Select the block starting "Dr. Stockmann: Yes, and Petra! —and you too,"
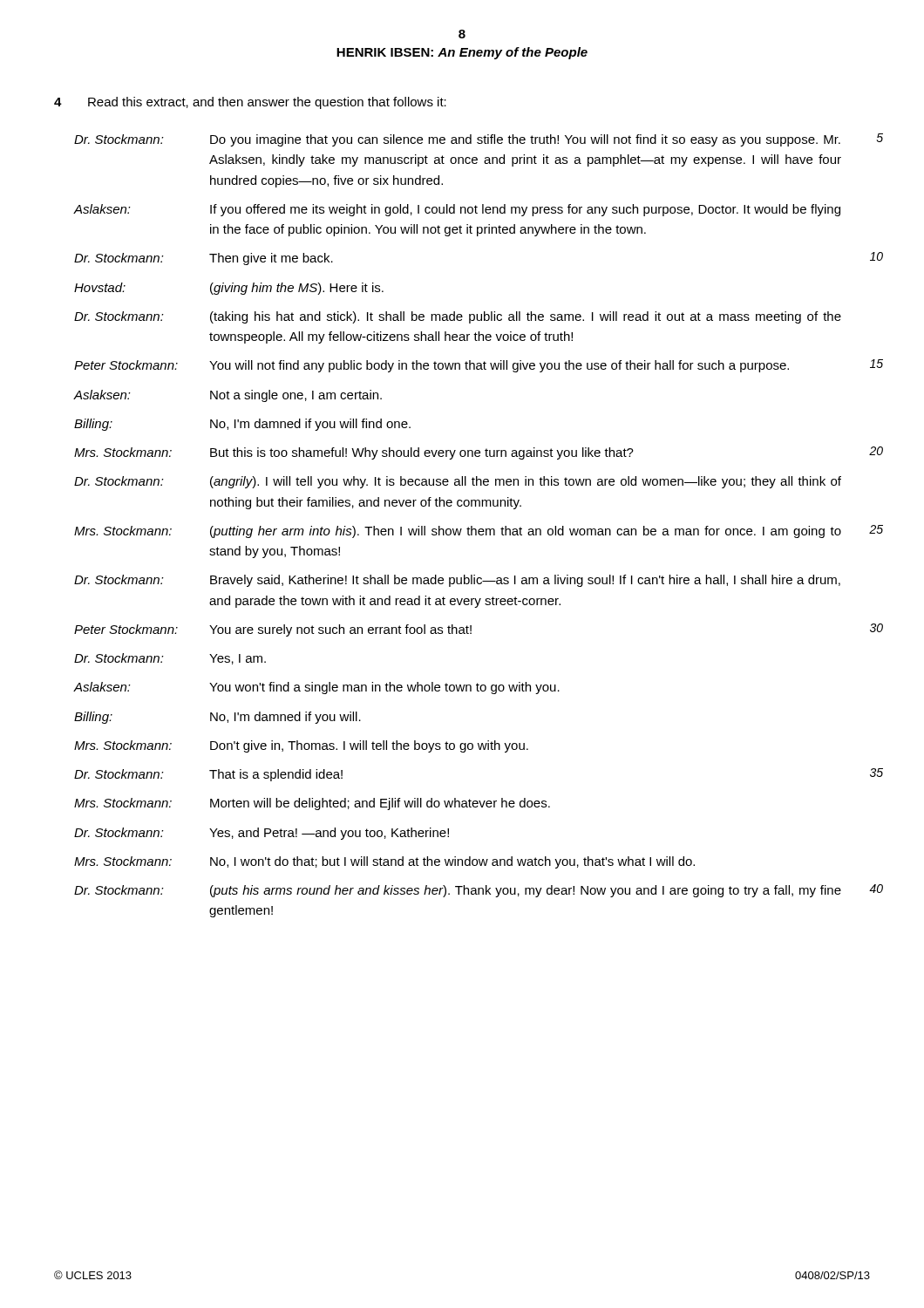Screen dimensions: 1308x924 458,832
